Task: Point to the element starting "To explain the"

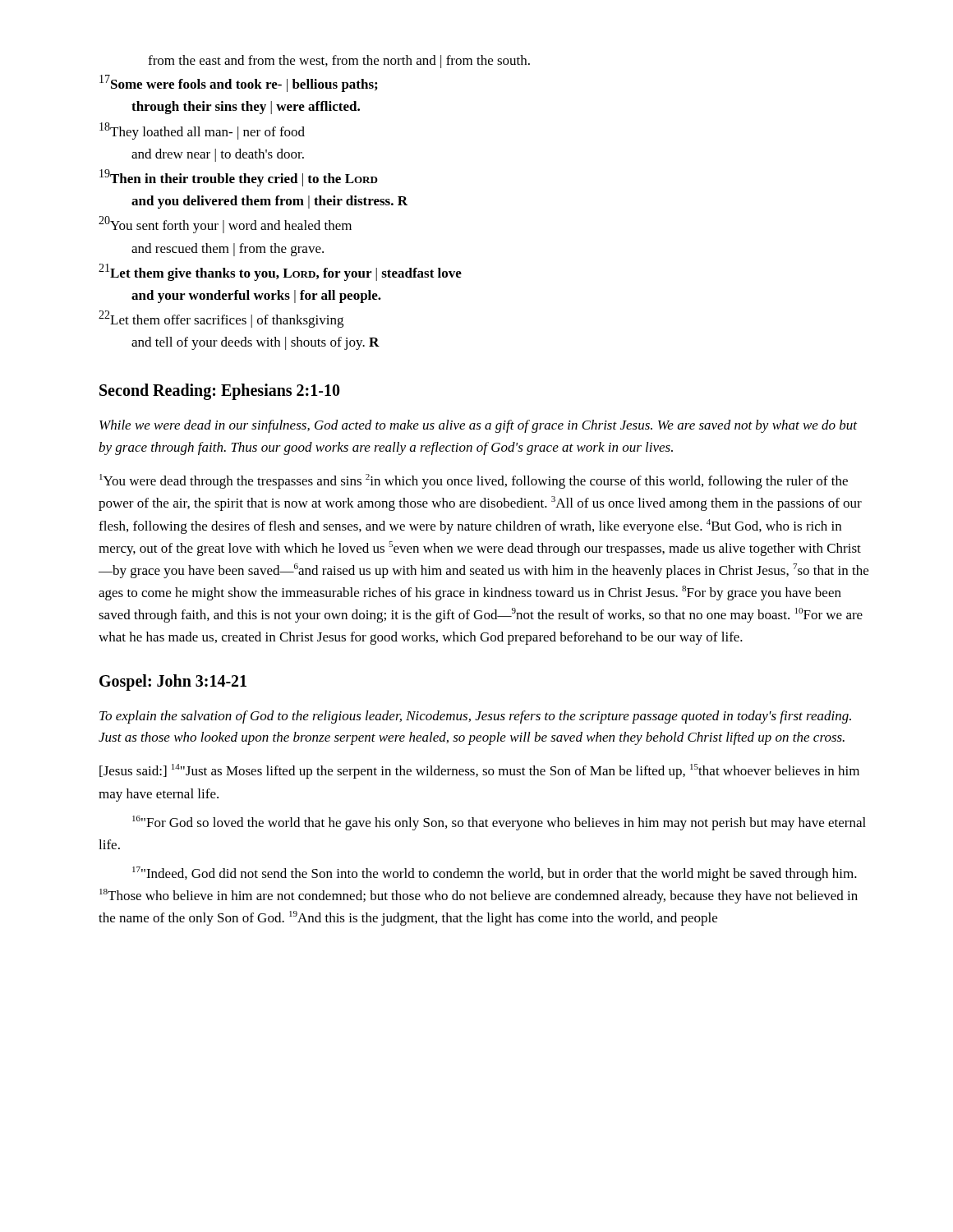Action: point(475,726)
